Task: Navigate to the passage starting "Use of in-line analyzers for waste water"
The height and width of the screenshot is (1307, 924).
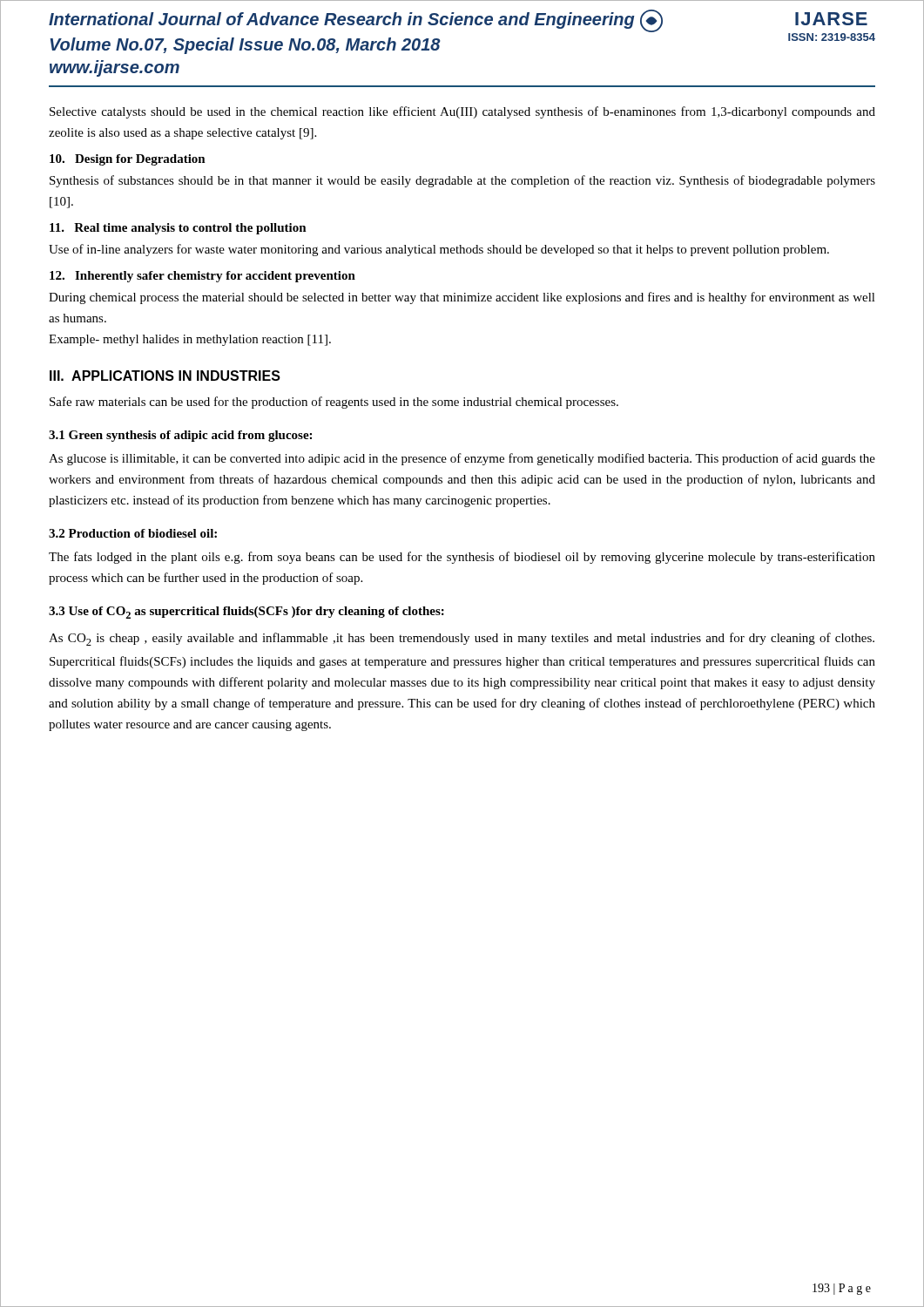Action: pos(439,249)
